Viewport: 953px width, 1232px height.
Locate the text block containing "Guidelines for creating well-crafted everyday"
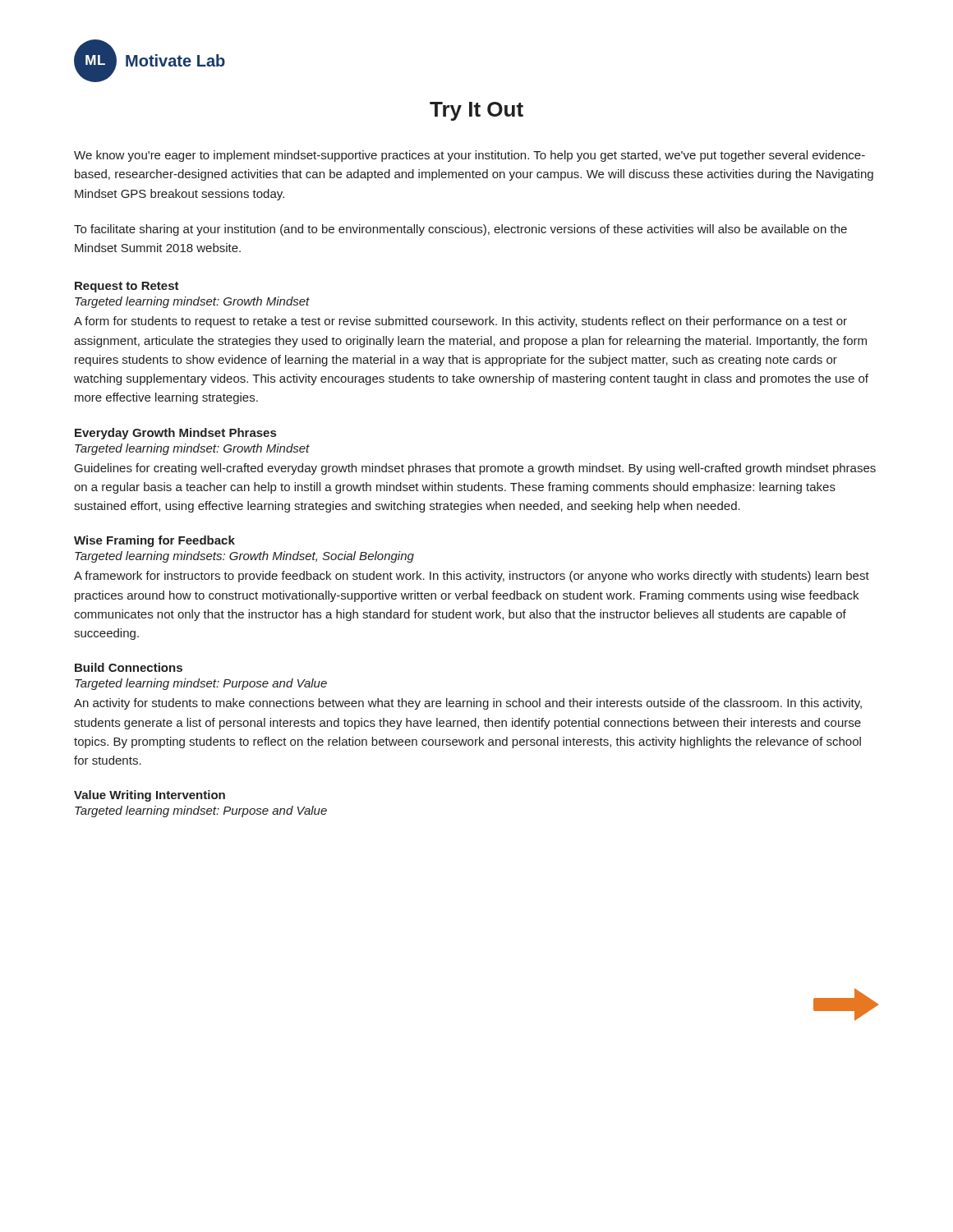click(x=475, y=486)
